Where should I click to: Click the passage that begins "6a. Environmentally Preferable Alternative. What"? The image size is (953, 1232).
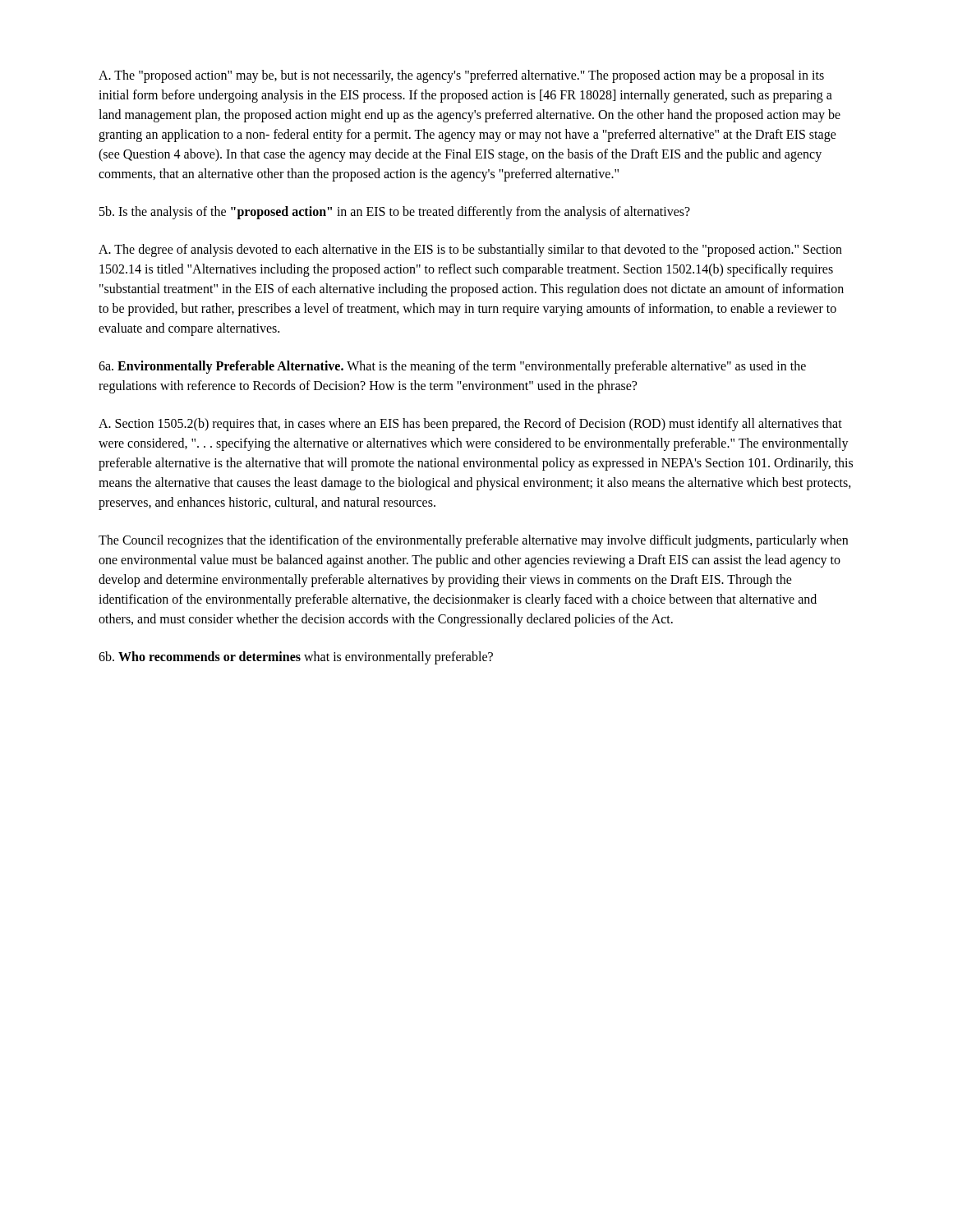[476, 376]
